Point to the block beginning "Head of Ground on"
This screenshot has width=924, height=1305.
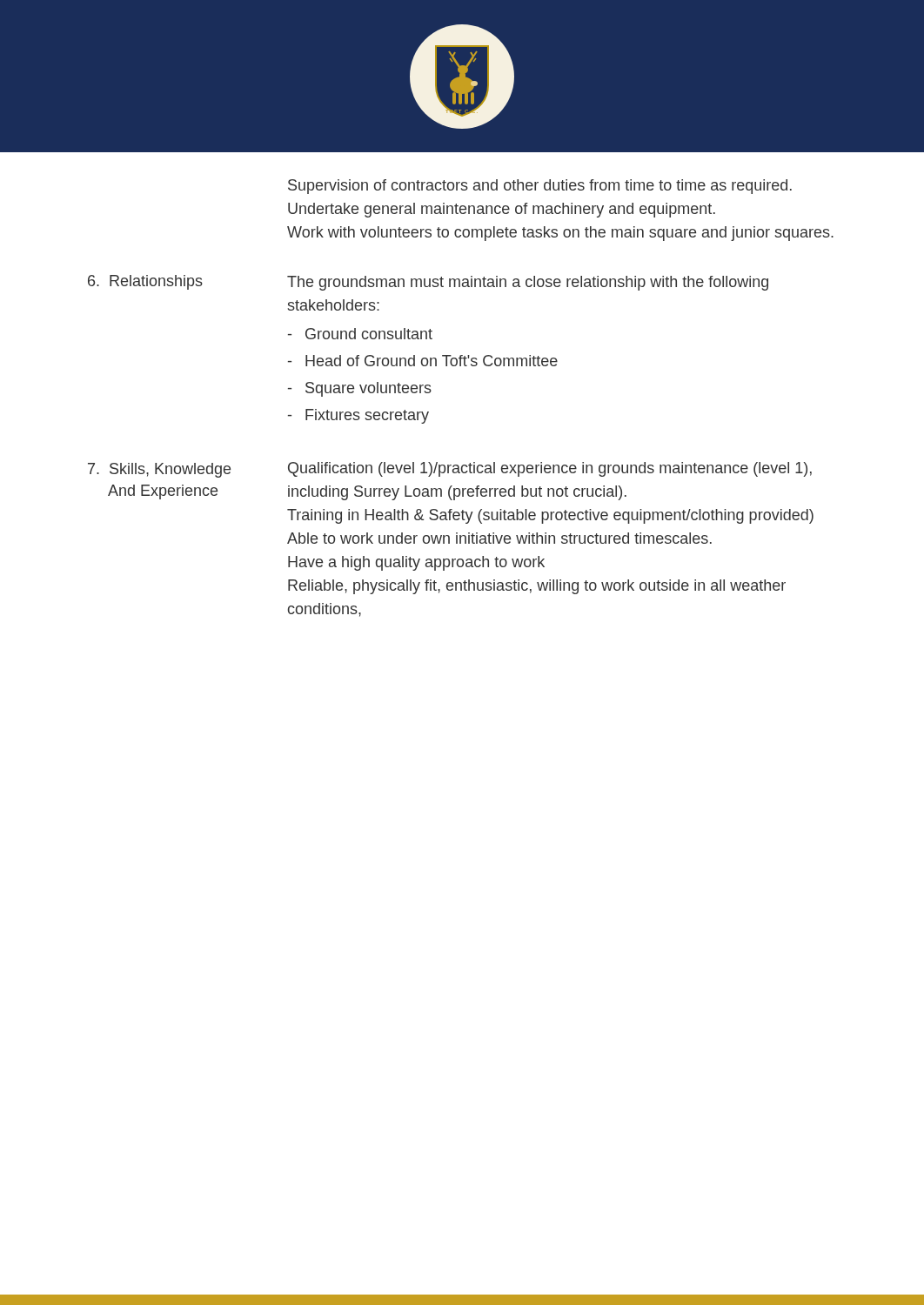click(x=431, y=361)
